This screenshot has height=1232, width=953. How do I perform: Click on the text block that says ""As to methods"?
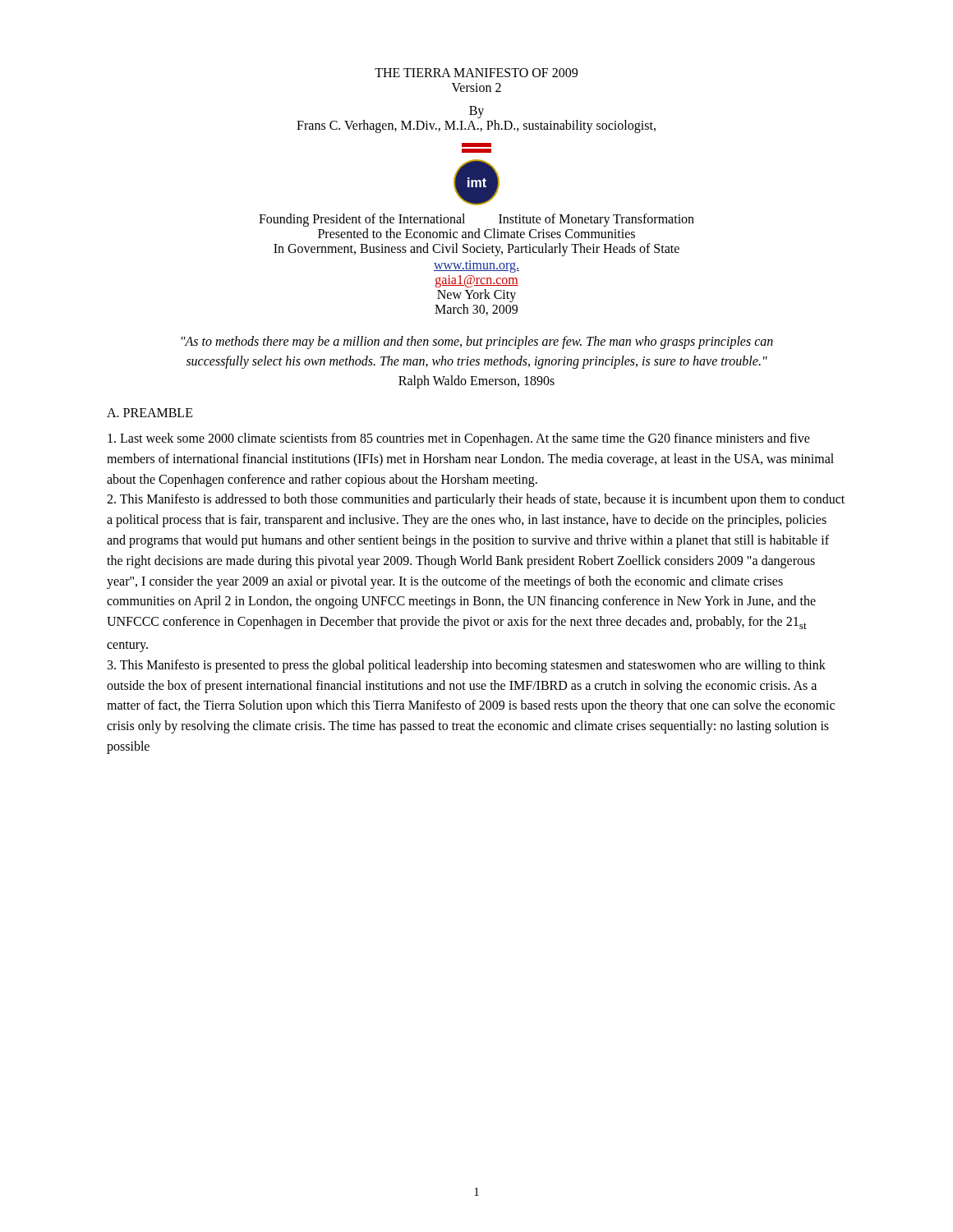[476, 361]
